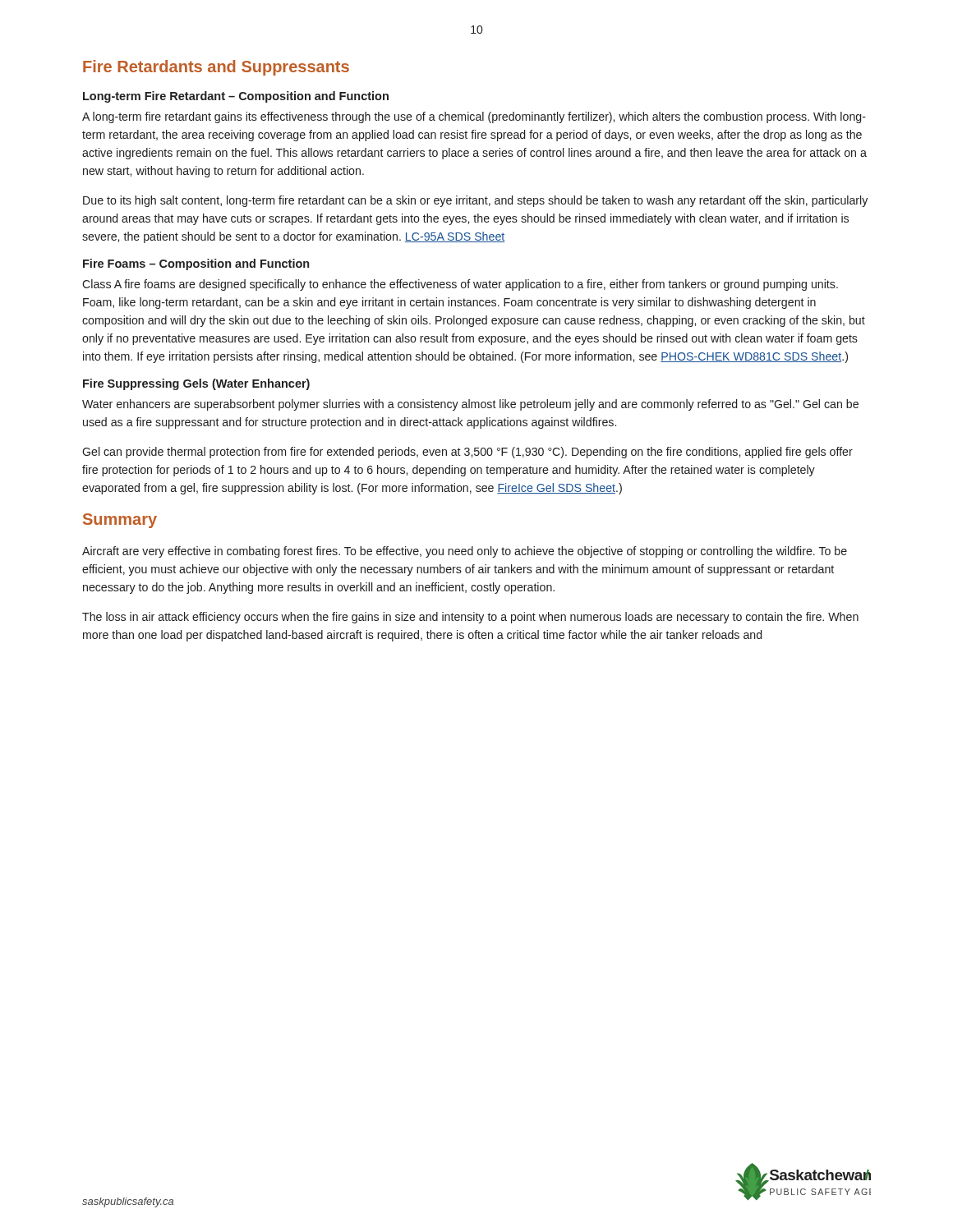The width and height of the screenshot is (953, 1232).
Task: Click the passage that begins "Gel can provide"
Action: (476, 470)
